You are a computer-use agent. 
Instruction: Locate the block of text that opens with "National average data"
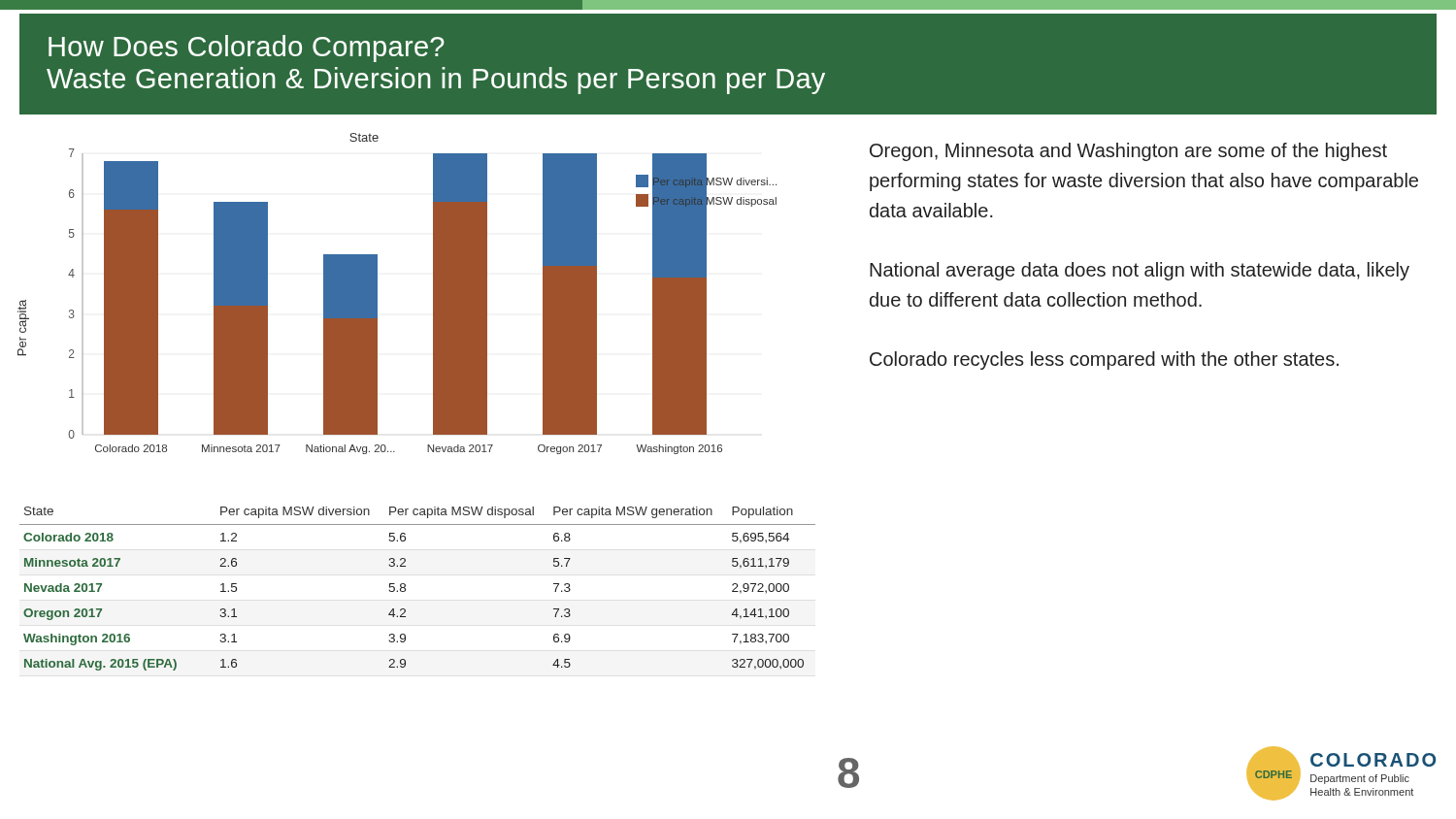click(1139, 285)
